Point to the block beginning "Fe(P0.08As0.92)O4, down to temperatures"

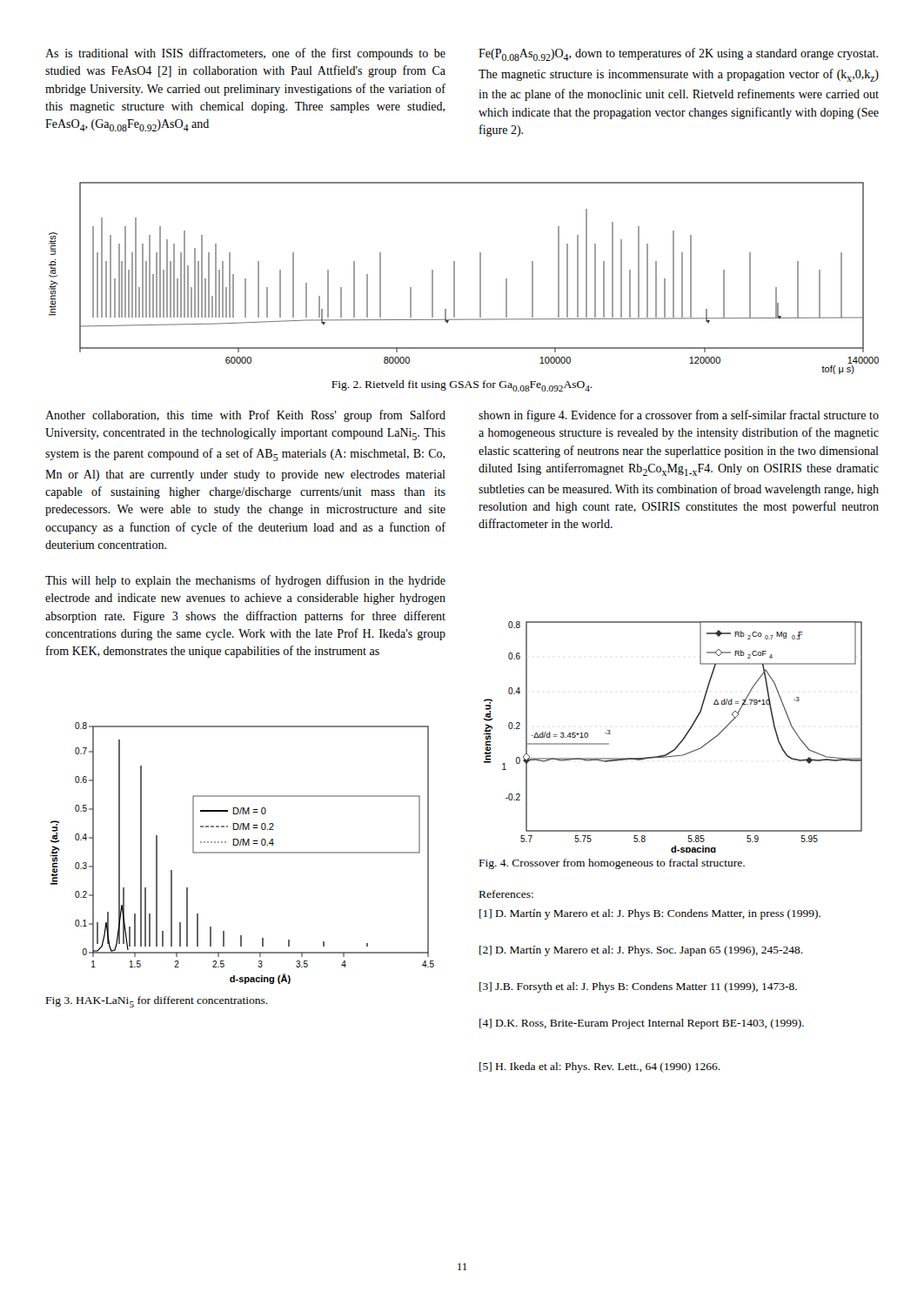coord(679,92)
